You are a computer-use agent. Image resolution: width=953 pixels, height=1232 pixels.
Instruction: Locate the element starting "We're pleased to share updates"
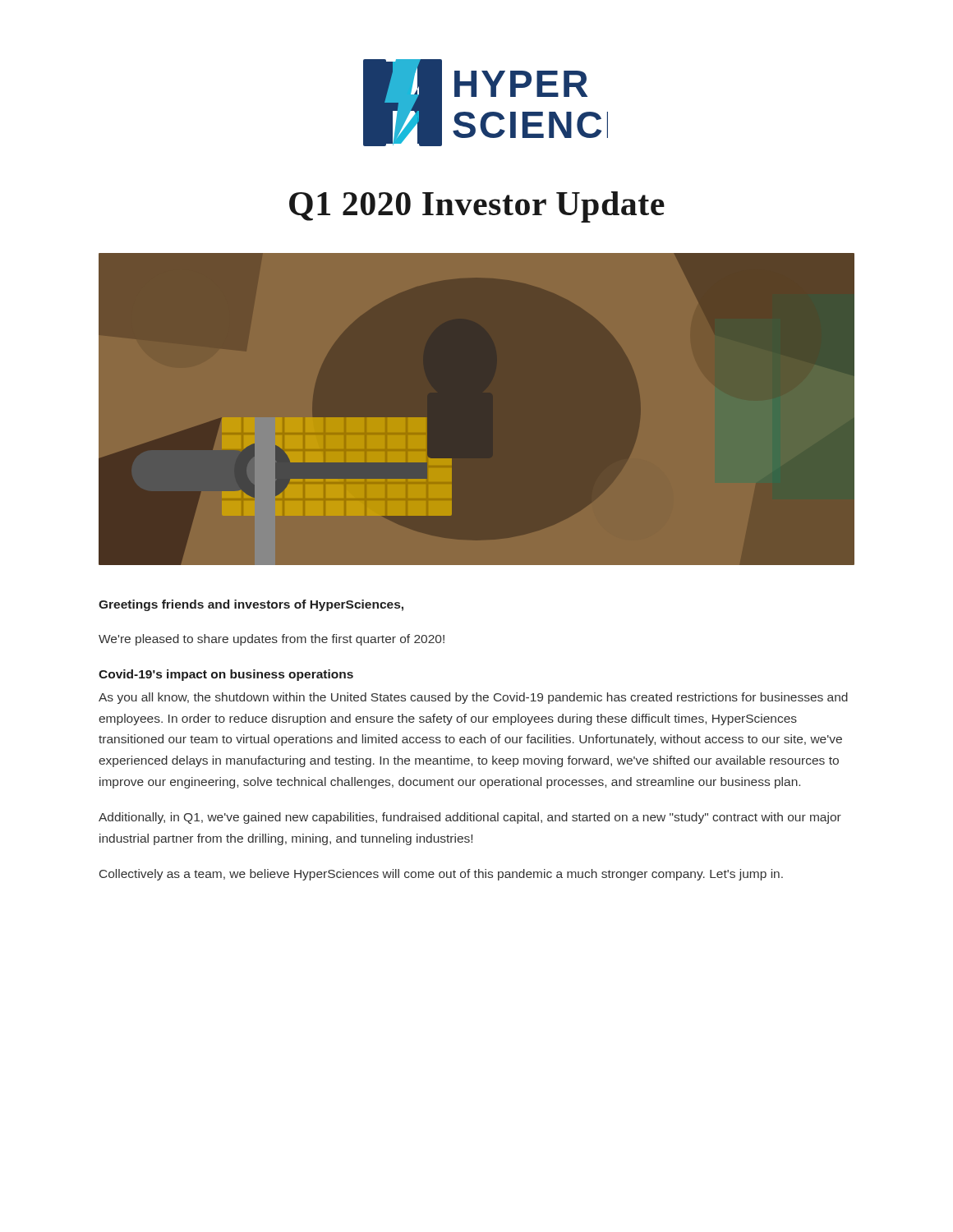point(272,640)
